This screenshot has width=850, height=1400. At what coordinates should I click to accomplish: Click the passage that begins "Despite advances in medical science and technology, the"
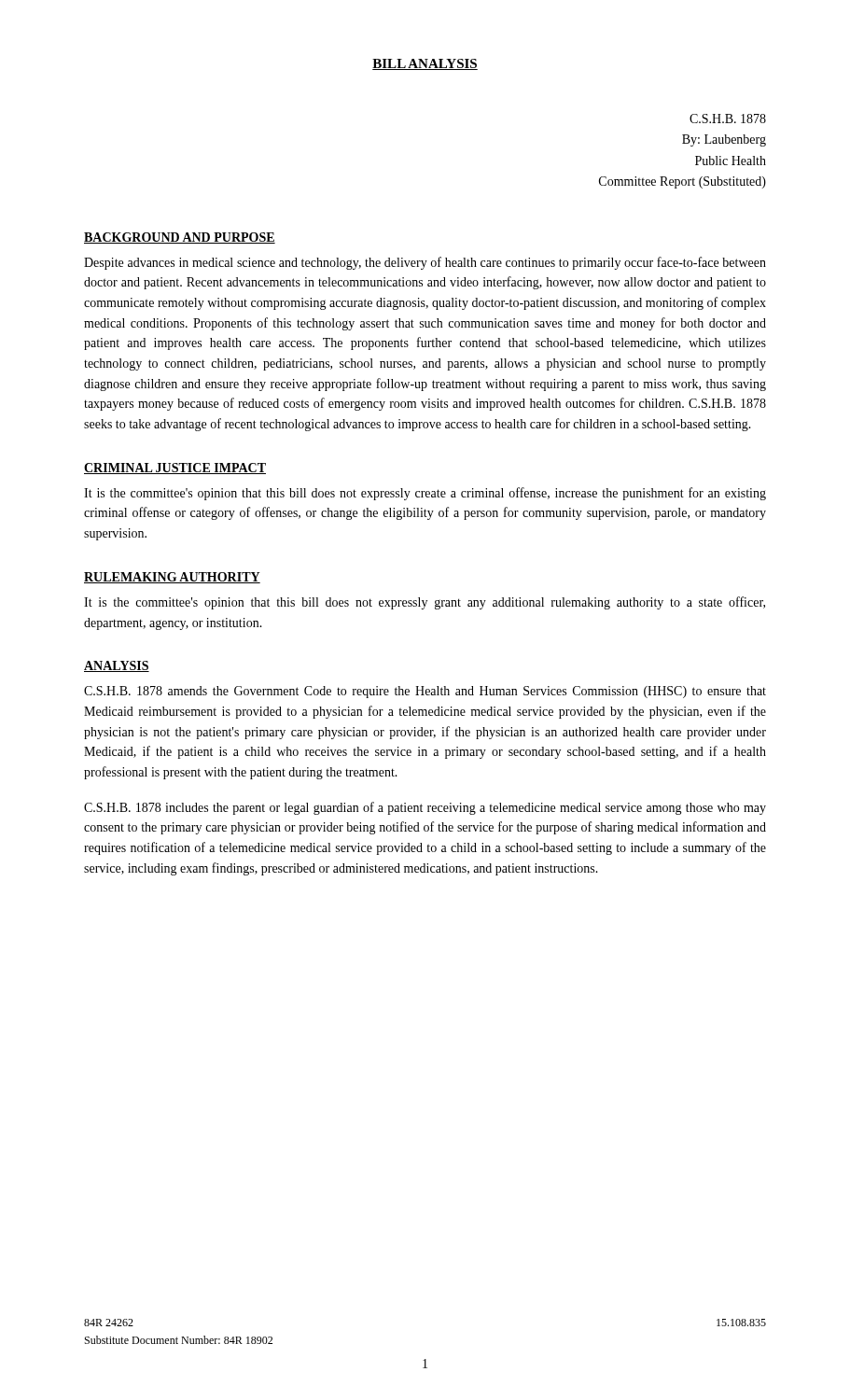[x=425, y=343]
